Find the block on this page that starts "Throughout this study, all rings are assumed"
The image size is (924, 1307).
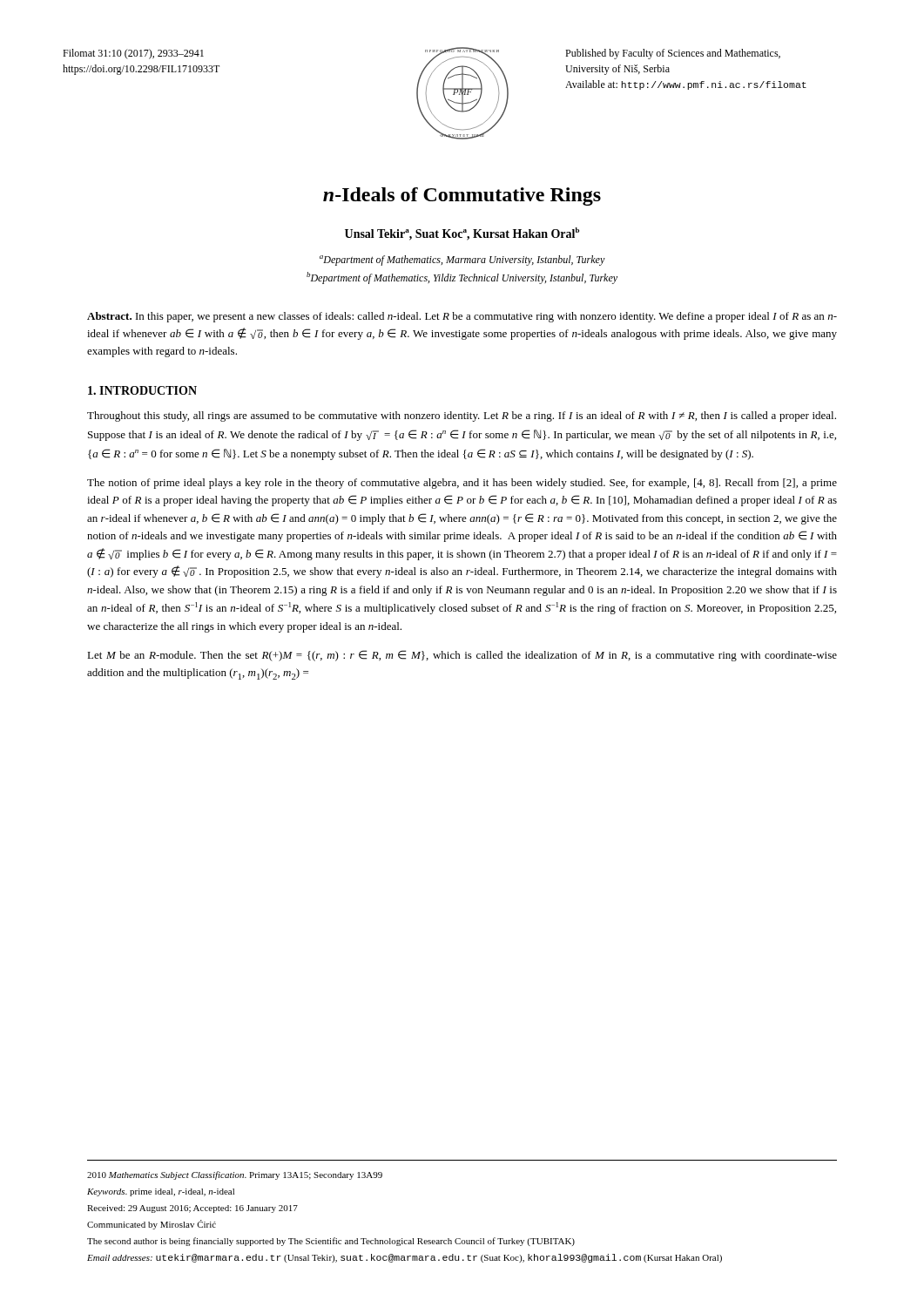462,435
